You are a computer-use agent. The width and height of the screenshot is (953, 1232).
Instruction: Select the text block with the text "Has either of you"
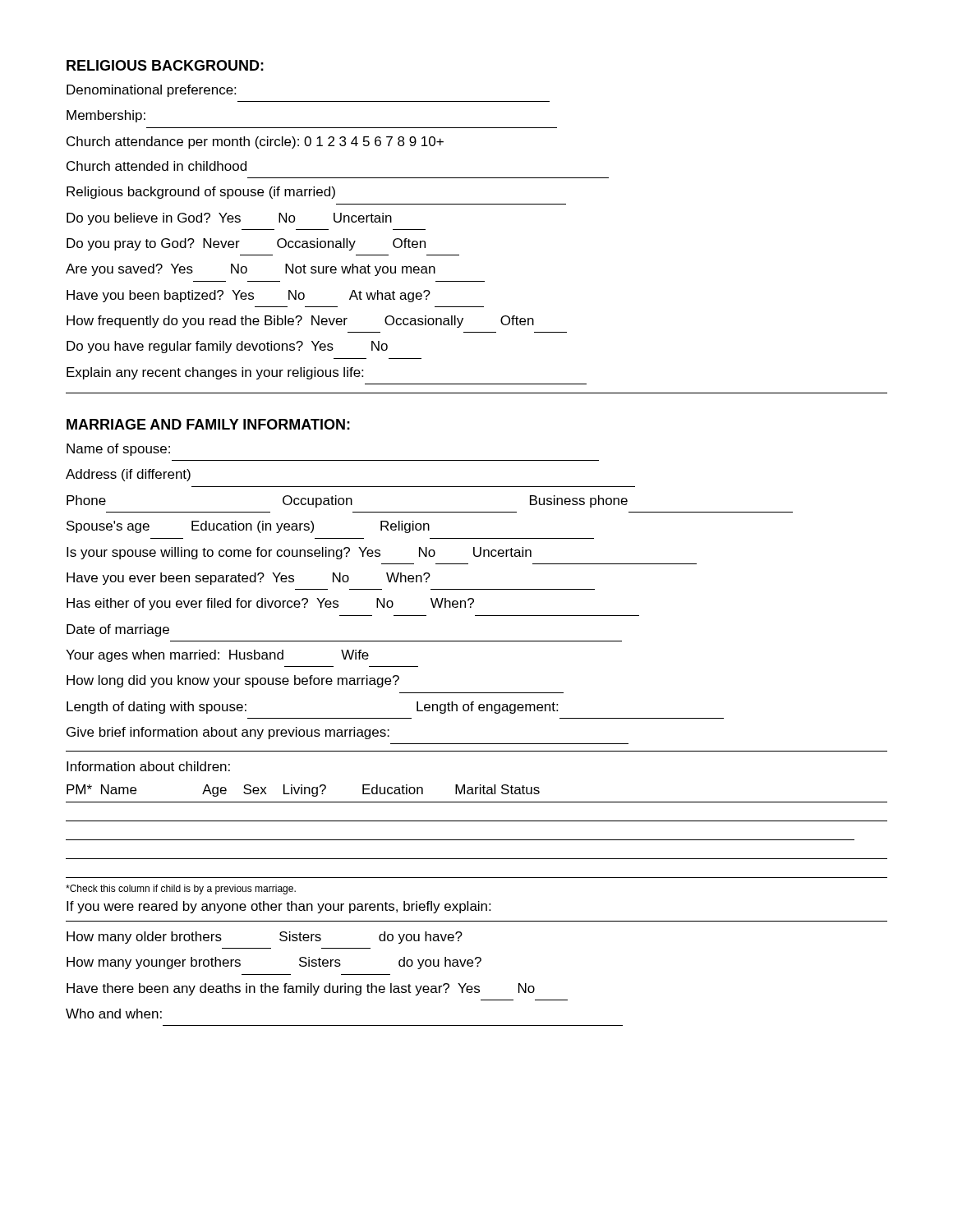pyautogui.click(x=352, y=604)
